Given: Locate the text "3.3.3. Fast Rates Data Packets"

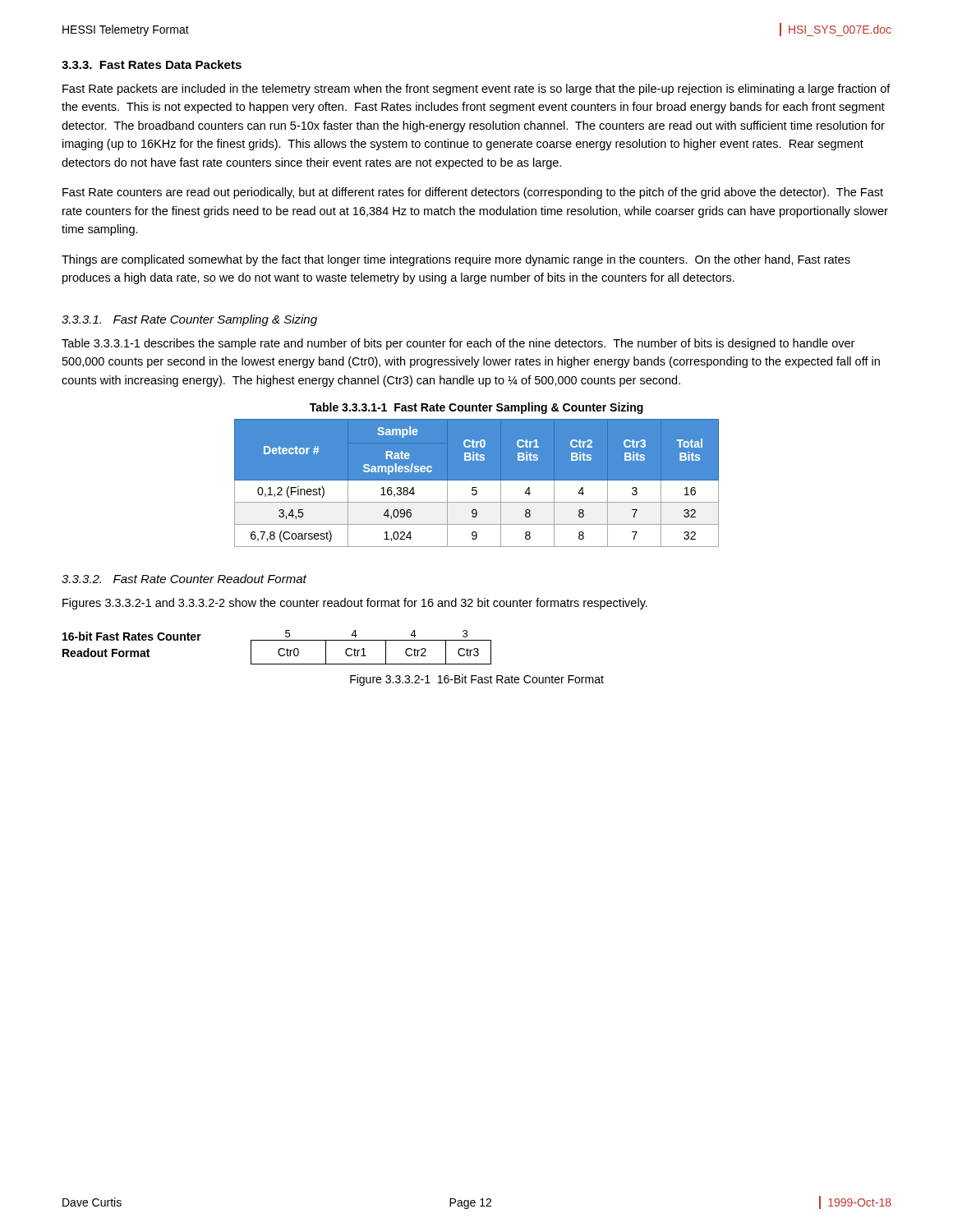Looking at the screenshot, I should click(x=152, y=64).
